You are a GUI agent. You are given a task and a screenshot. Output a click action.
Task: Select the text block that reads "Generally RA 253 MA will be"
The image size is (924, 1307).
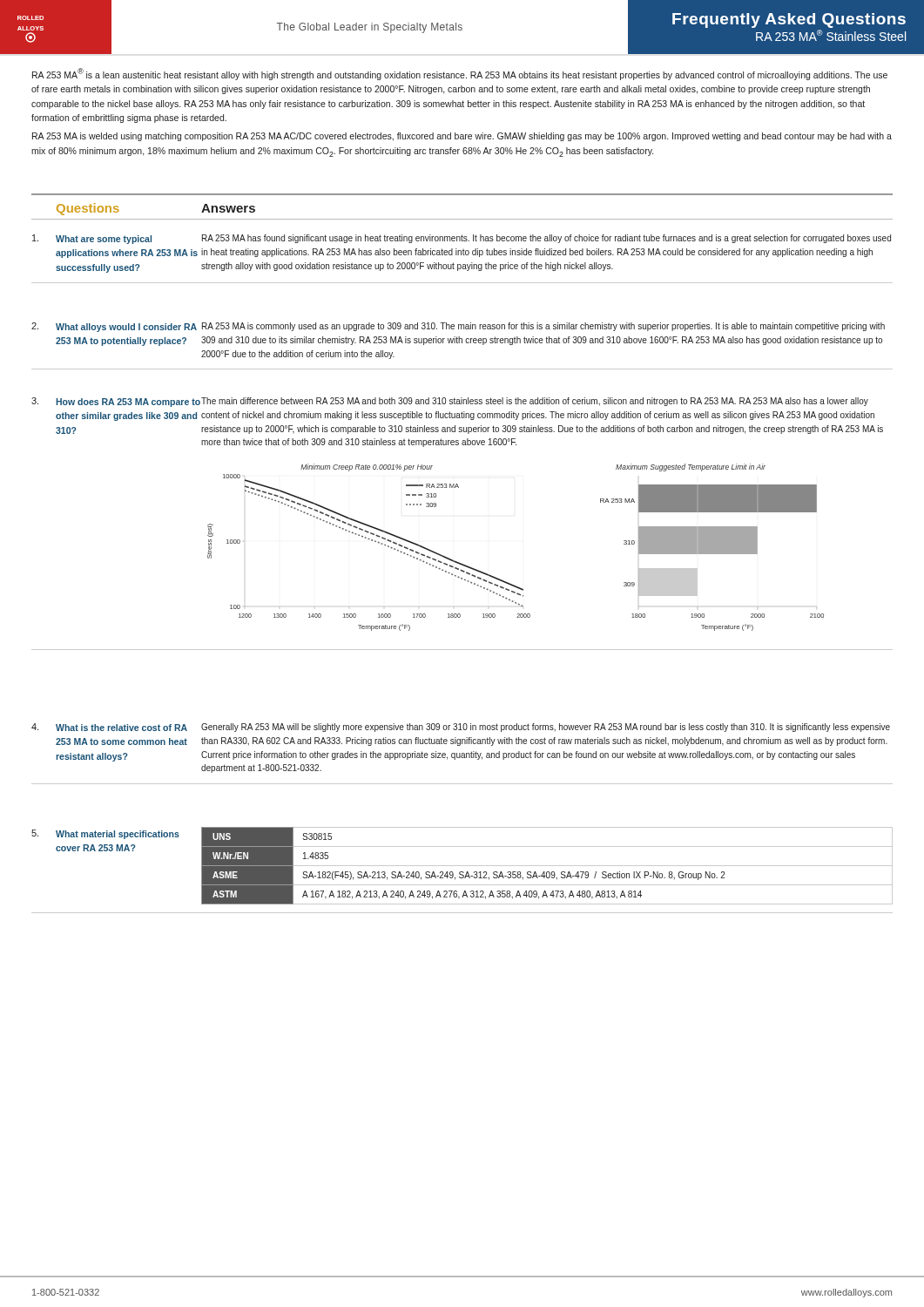point(546,748)
